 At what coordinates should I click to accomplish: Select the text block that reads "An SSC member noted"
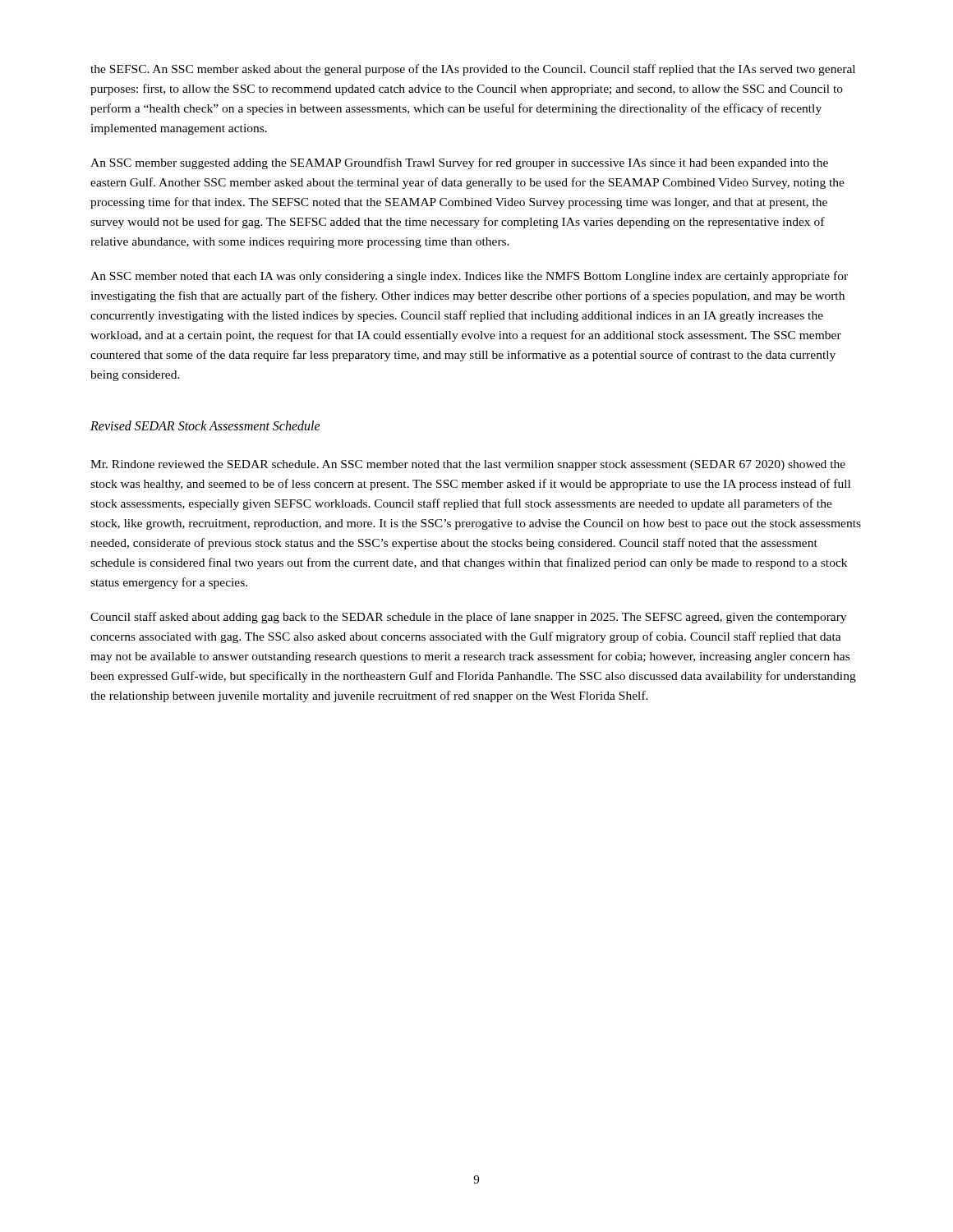(x=469, y=325)
